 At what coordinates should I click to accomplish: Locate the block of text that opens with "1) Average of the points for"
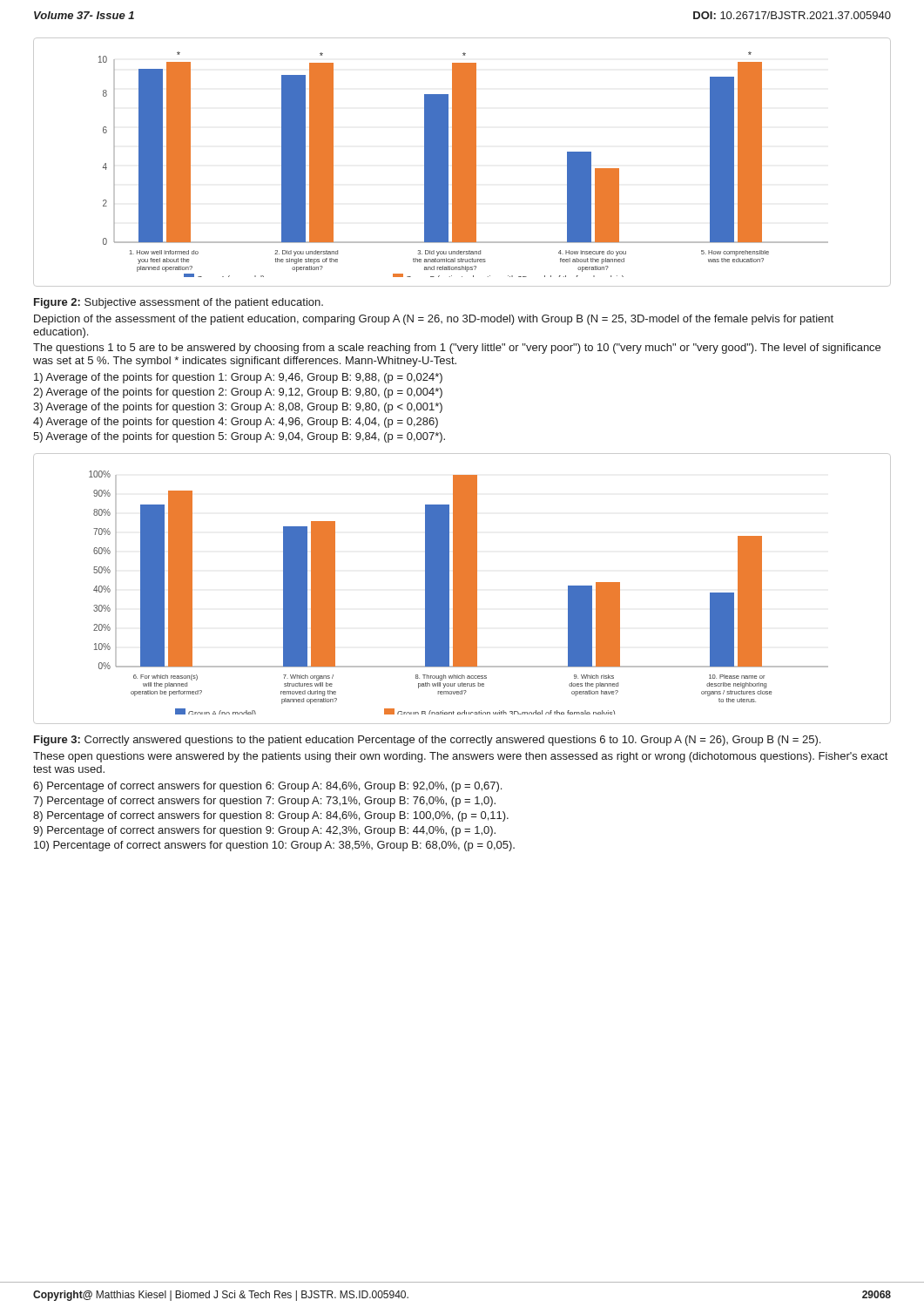point(238,377)
